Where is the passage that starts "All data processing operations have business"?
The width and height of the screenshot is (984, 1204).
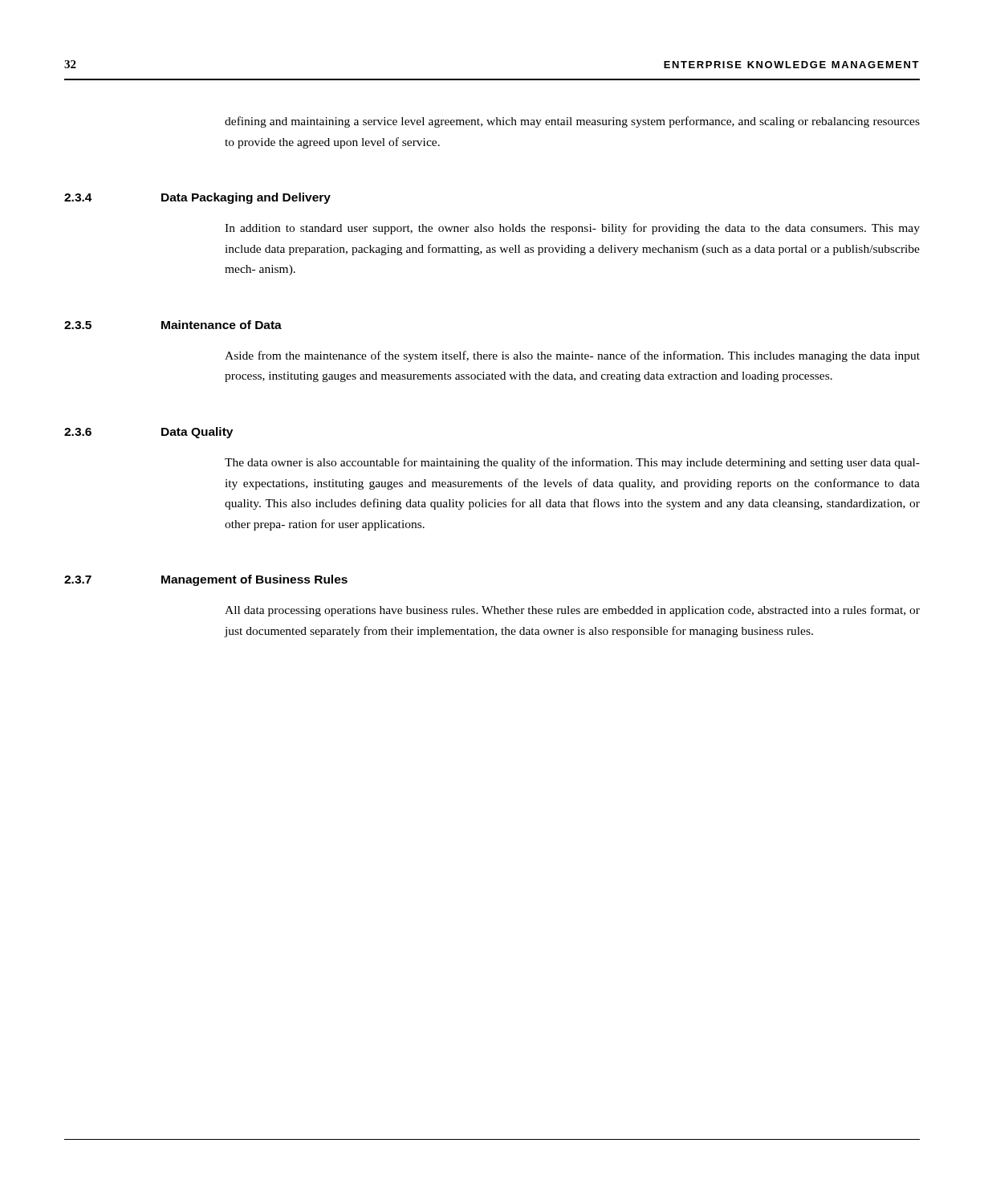tap(572, 620)
